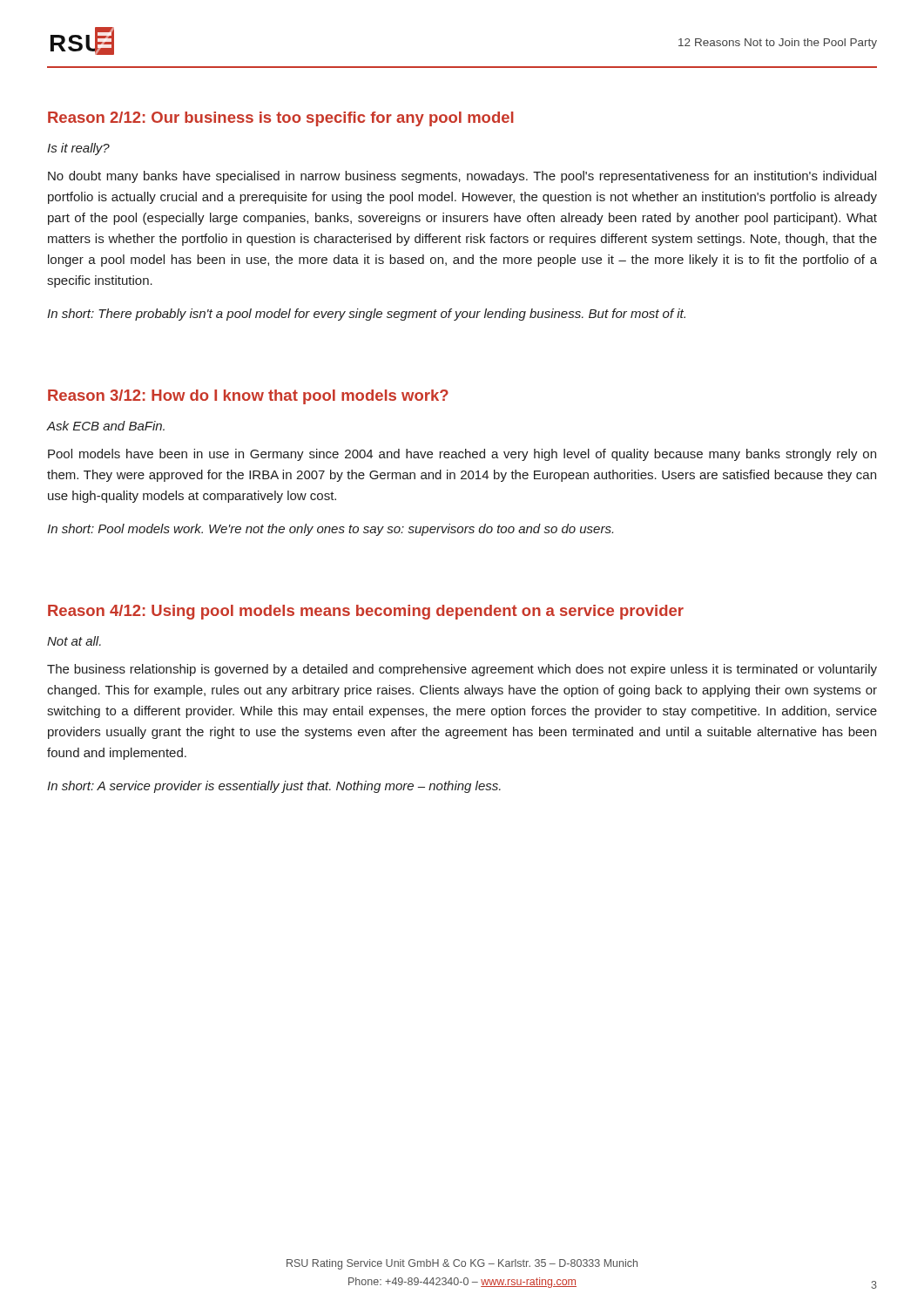The image size is (924, 1307).
Task: Point to the passage starting "In short: A service provider is essentially just"
Action: (275, 786)
